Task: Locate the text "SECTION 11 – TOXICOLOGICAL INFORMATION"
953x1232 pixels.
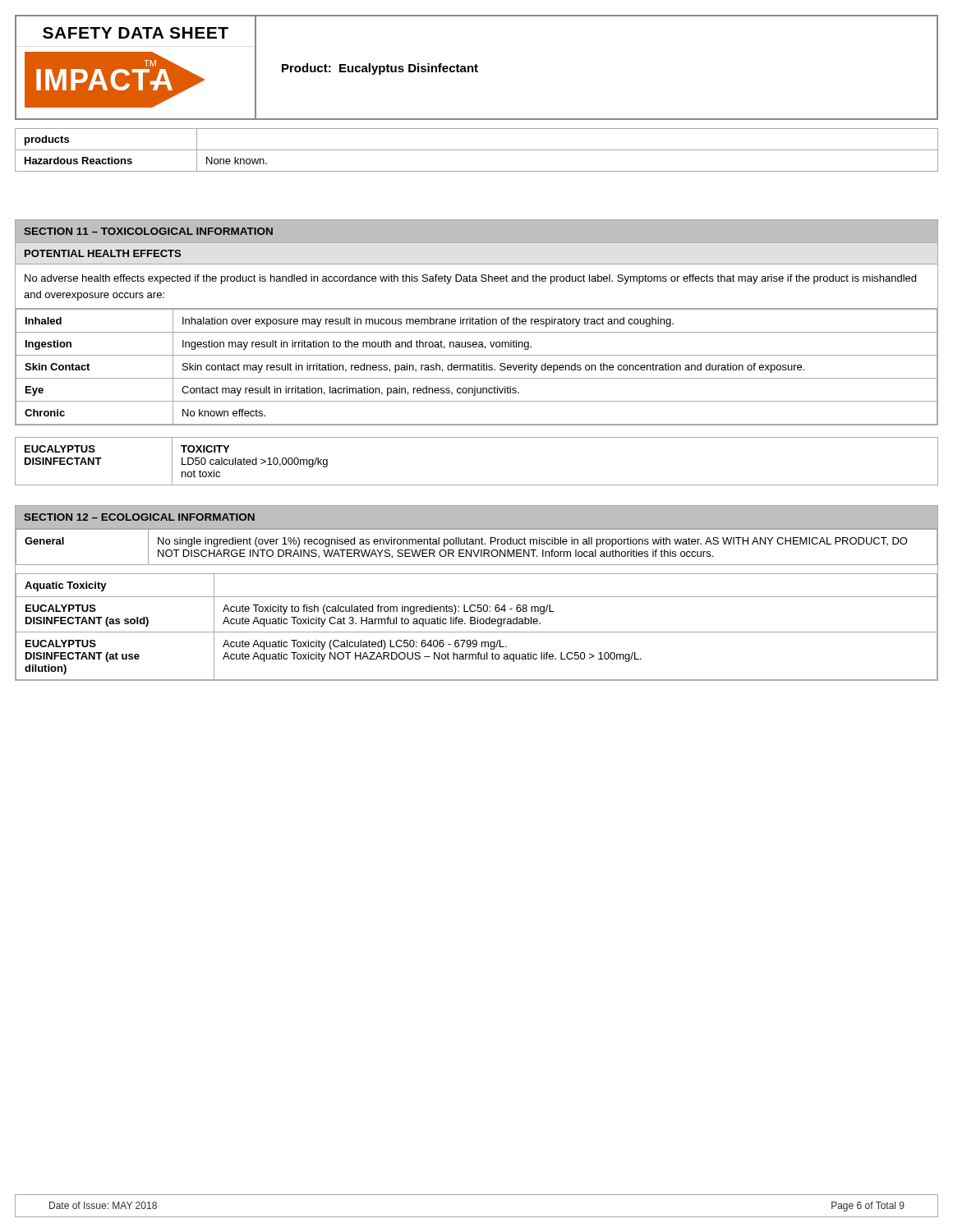Action: (149, 231)
